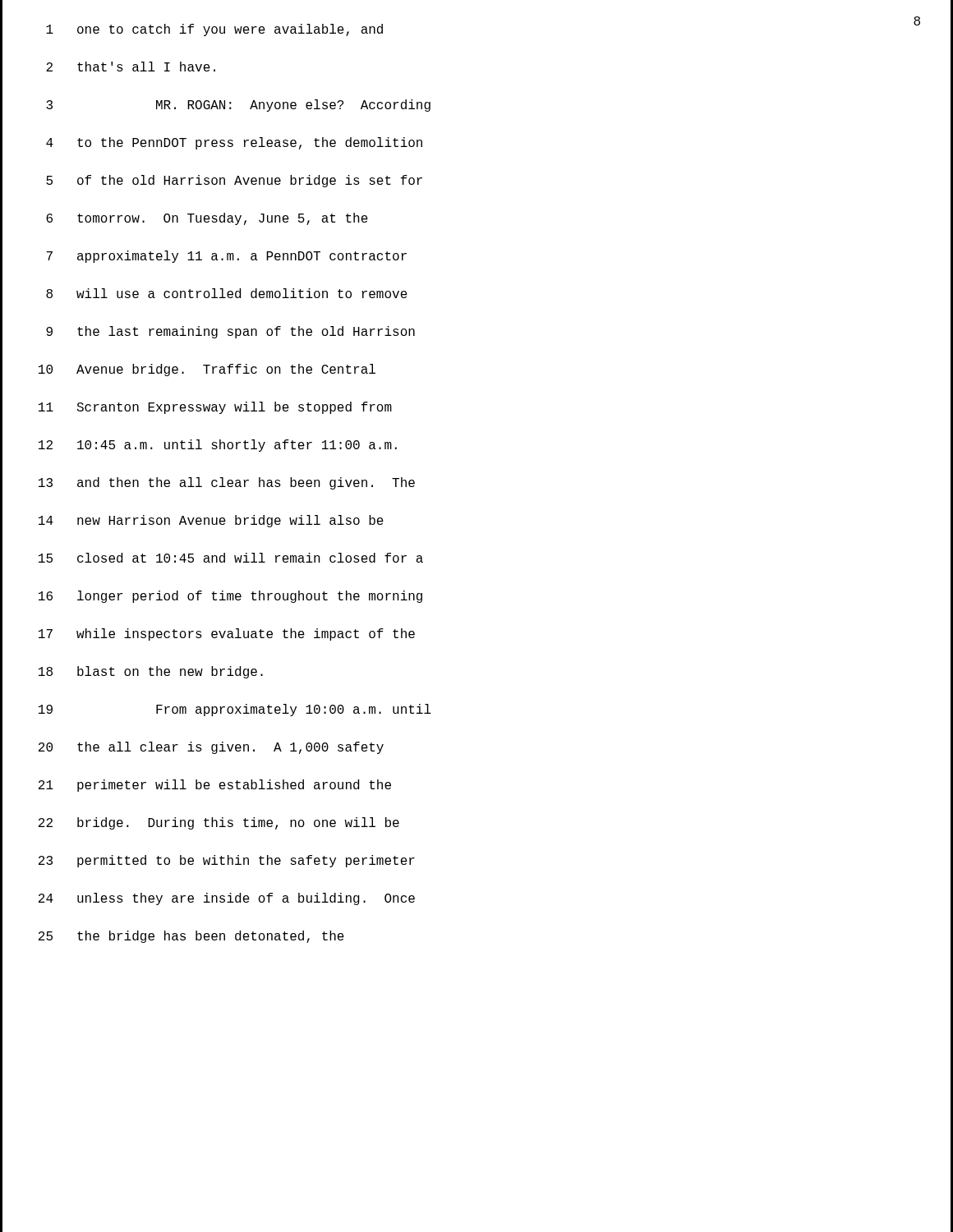Image resolution: width=953 pixels, height=1232 pixels.
Task: Locate the text block that says "19 From approximately"
Action: (235, 710)
